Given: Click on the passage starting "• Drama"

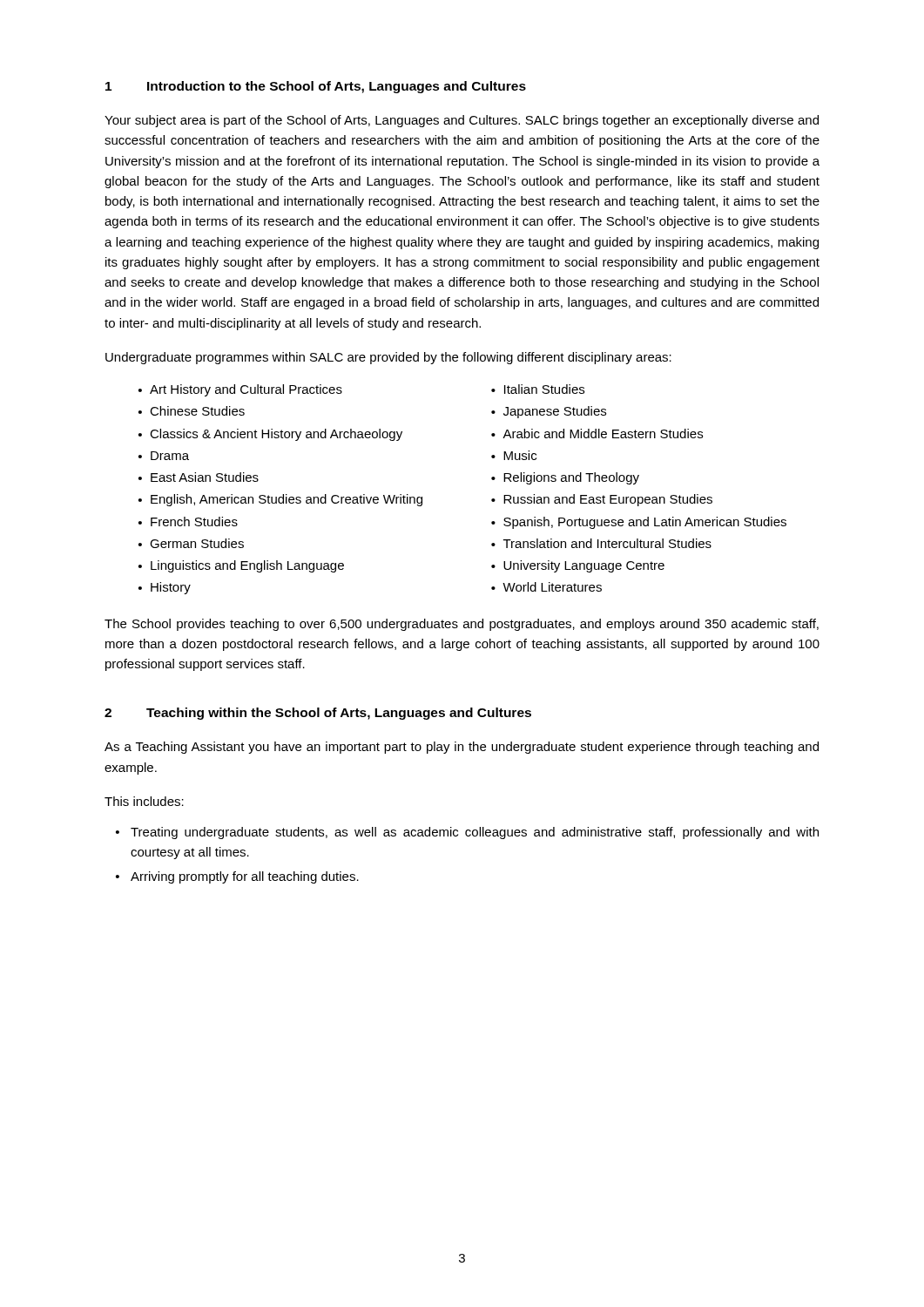Looking at the screenshot, I should [164, 456].
